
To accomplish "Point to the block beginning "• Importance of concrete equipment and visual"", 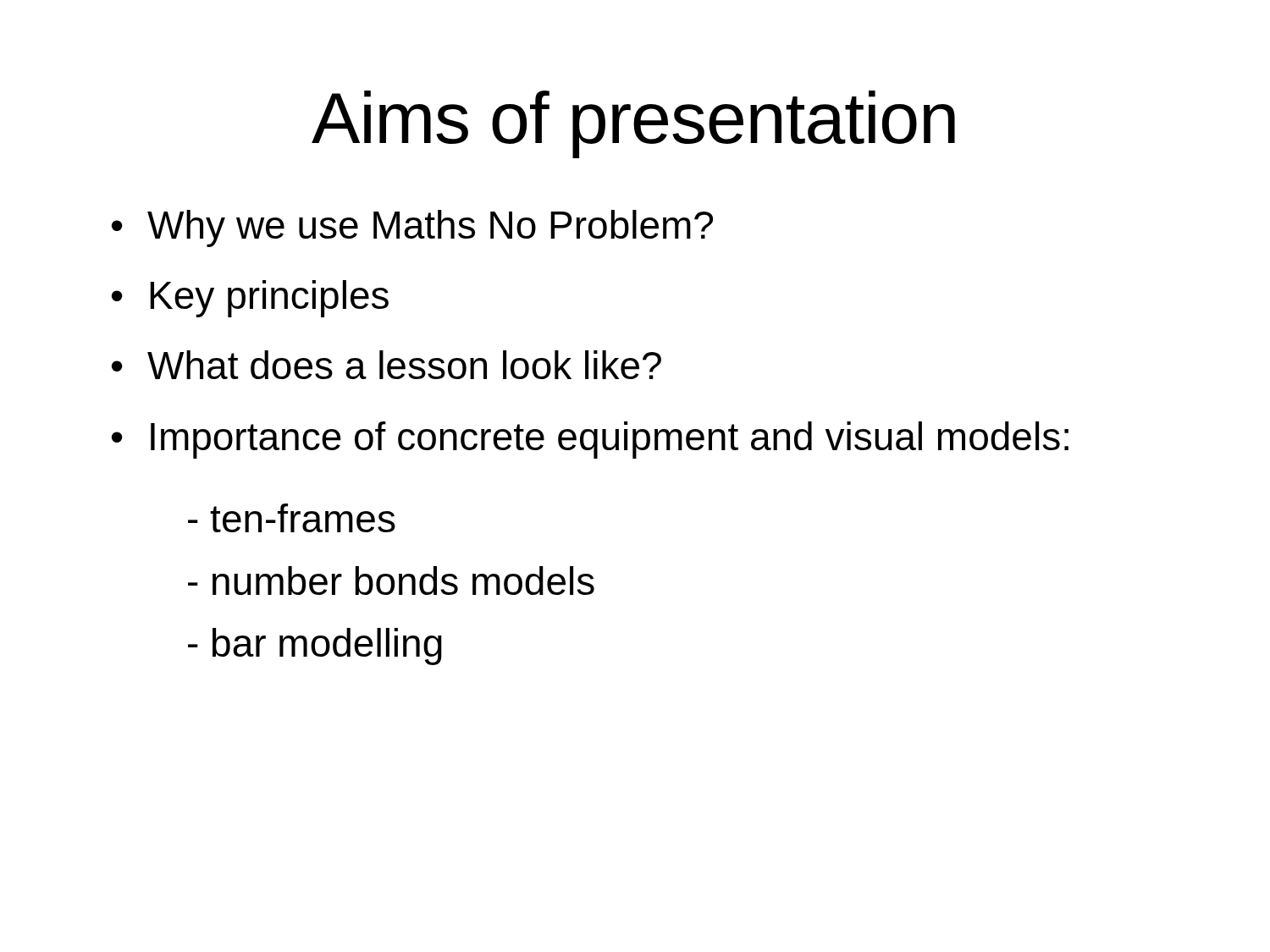I will (591, 437).
